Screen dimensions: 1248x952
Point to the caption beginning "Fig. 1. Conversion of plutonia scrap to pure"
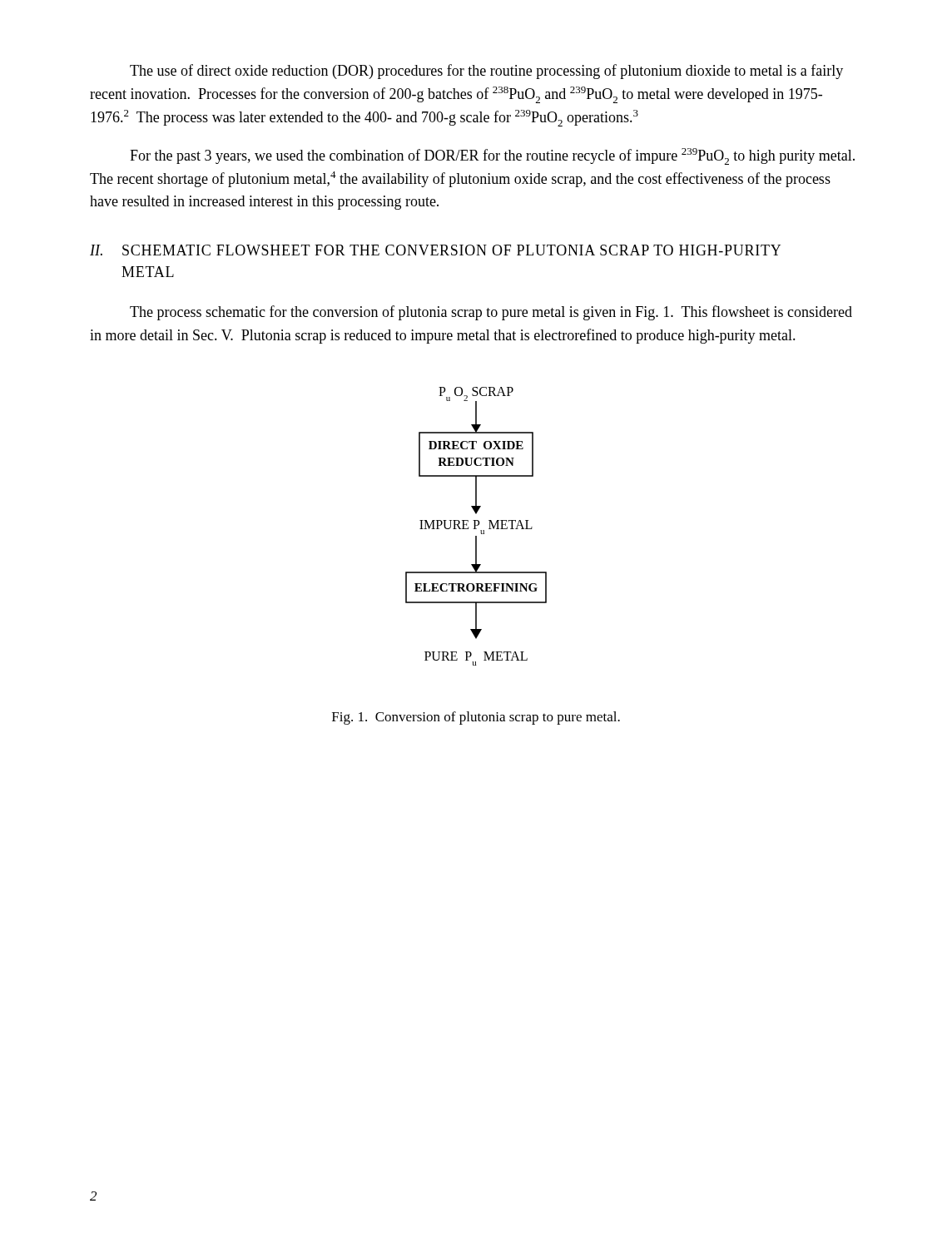(476, 716)
